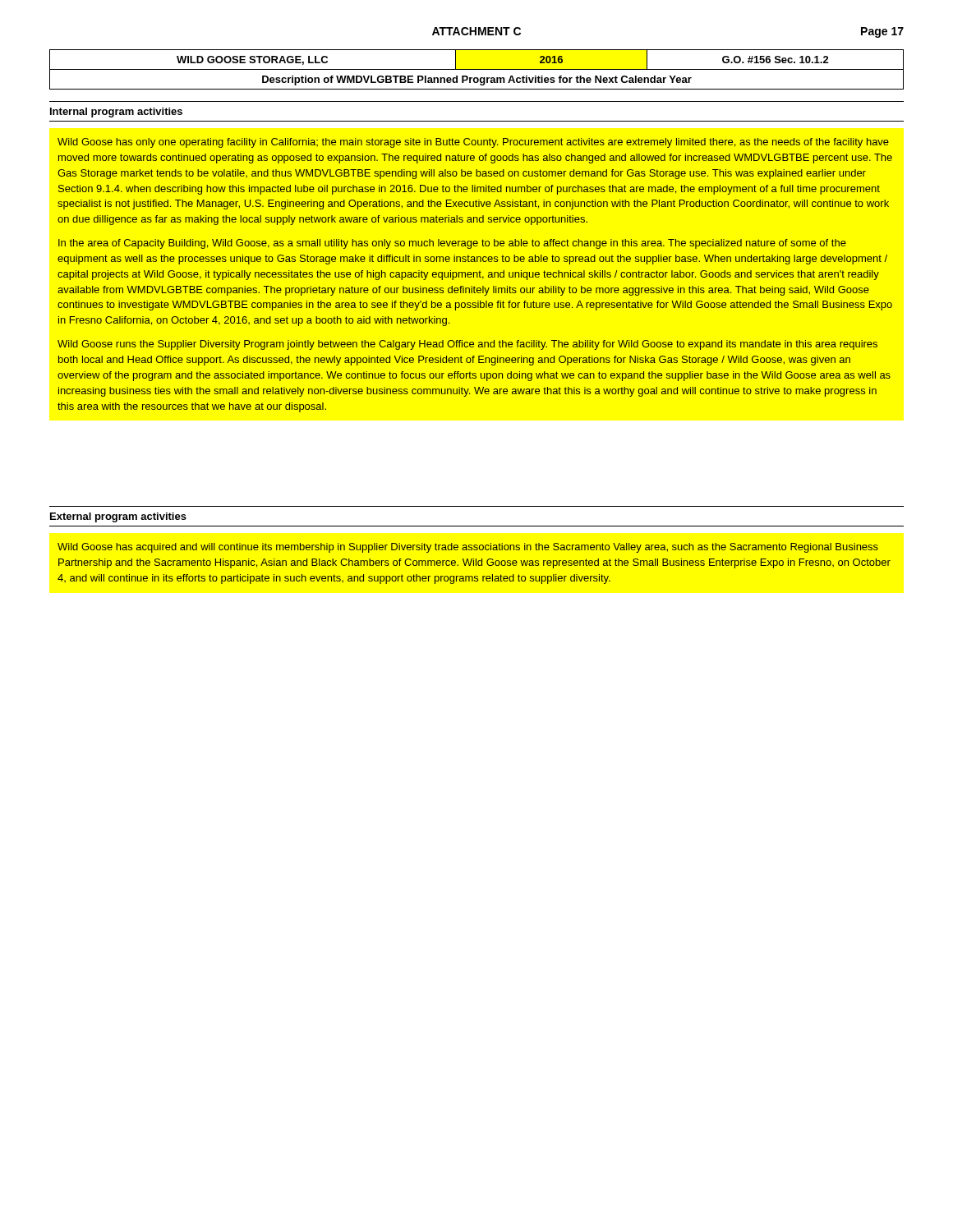
Task: Find the text block that says "In the area of"
Action: tap(475, 281)
